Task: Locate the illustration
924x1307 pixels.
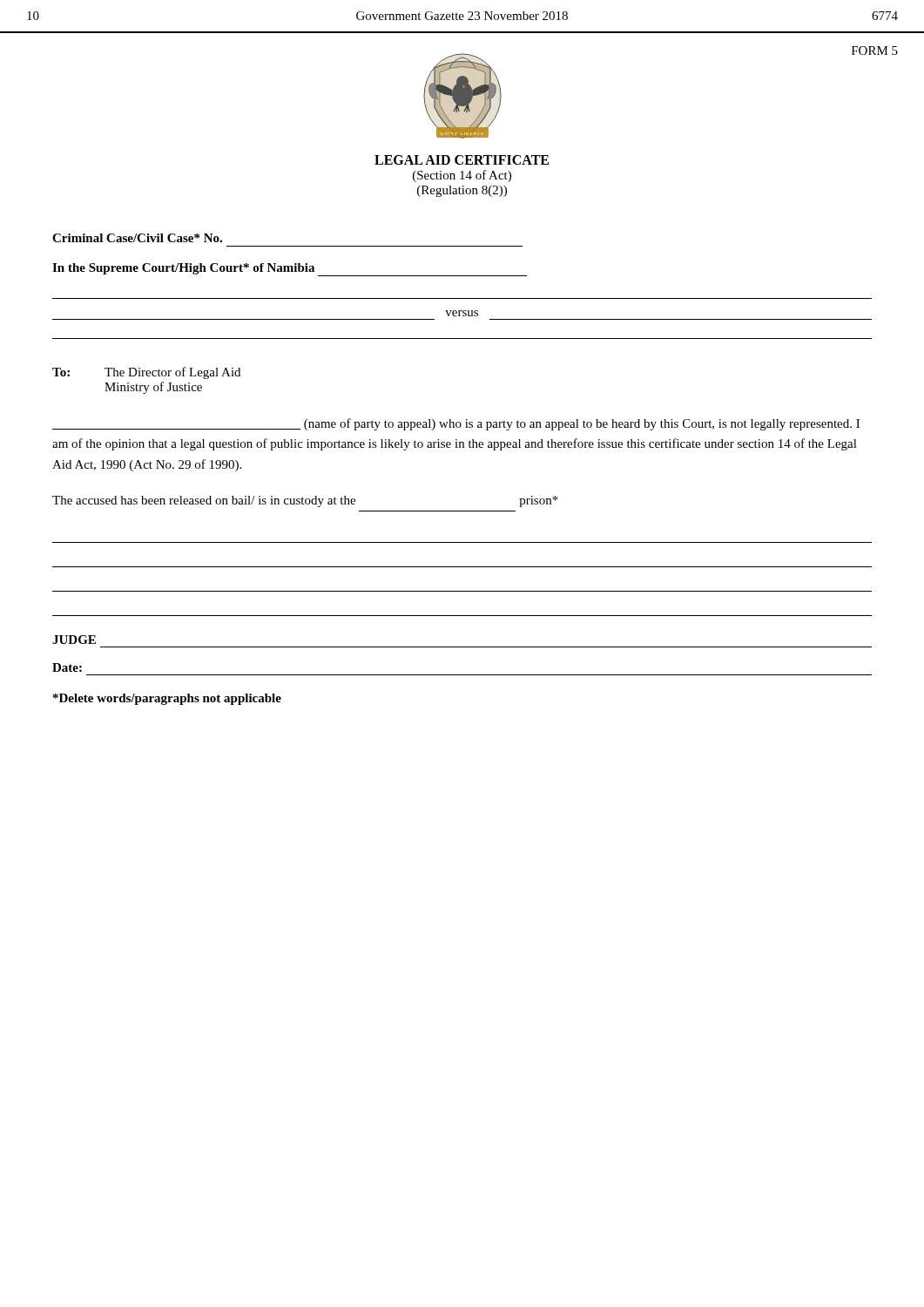Action: (462, 96)
